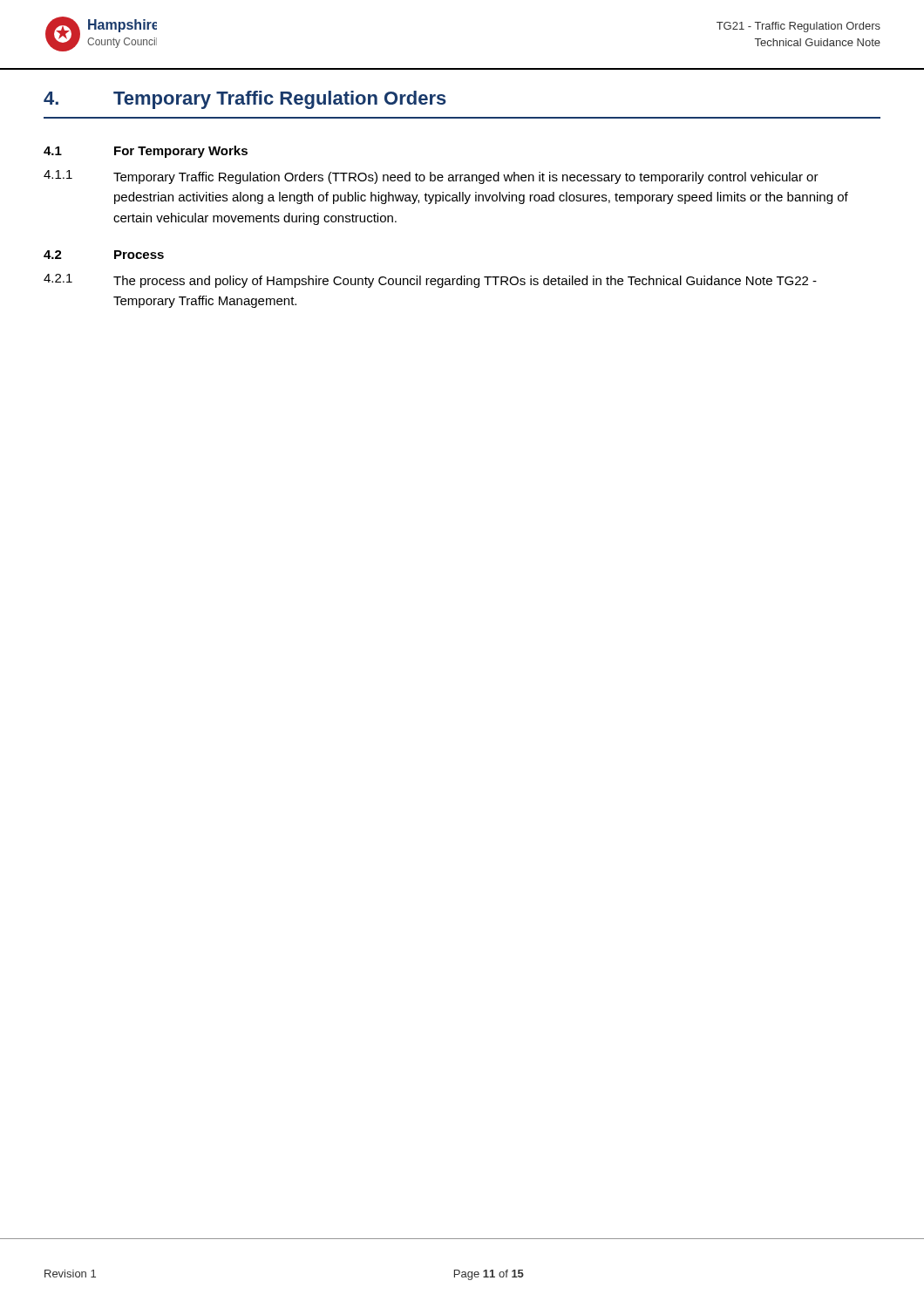Viewport: 924px width, 1308px height.
Task: Click on the section header that says "4.1 For Temporary"
Action: (x=146, y=150)
